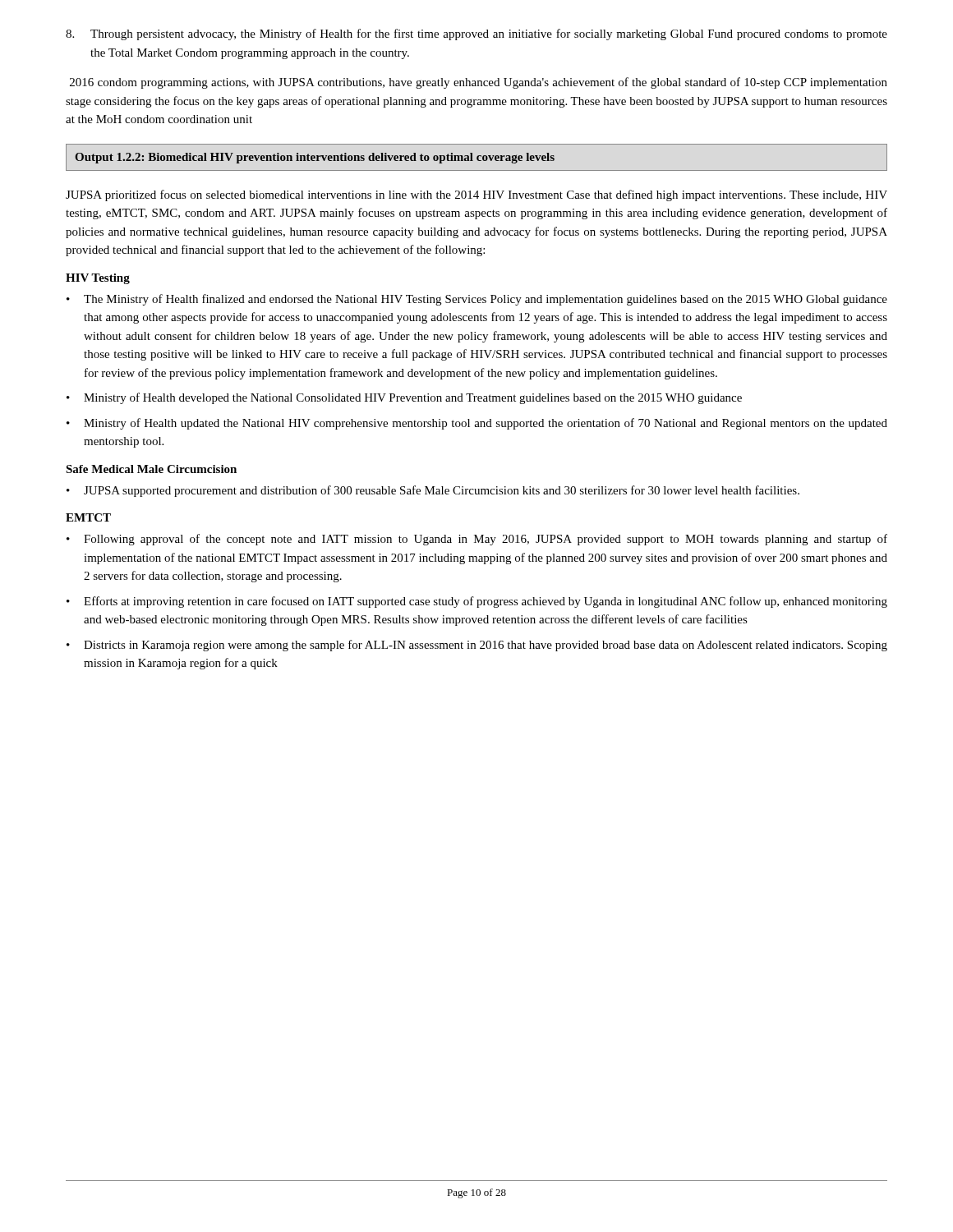The image size is (953, 1232).
Task: Navigate to the block starting "• Efforts at"
Action: pos(476,610)
